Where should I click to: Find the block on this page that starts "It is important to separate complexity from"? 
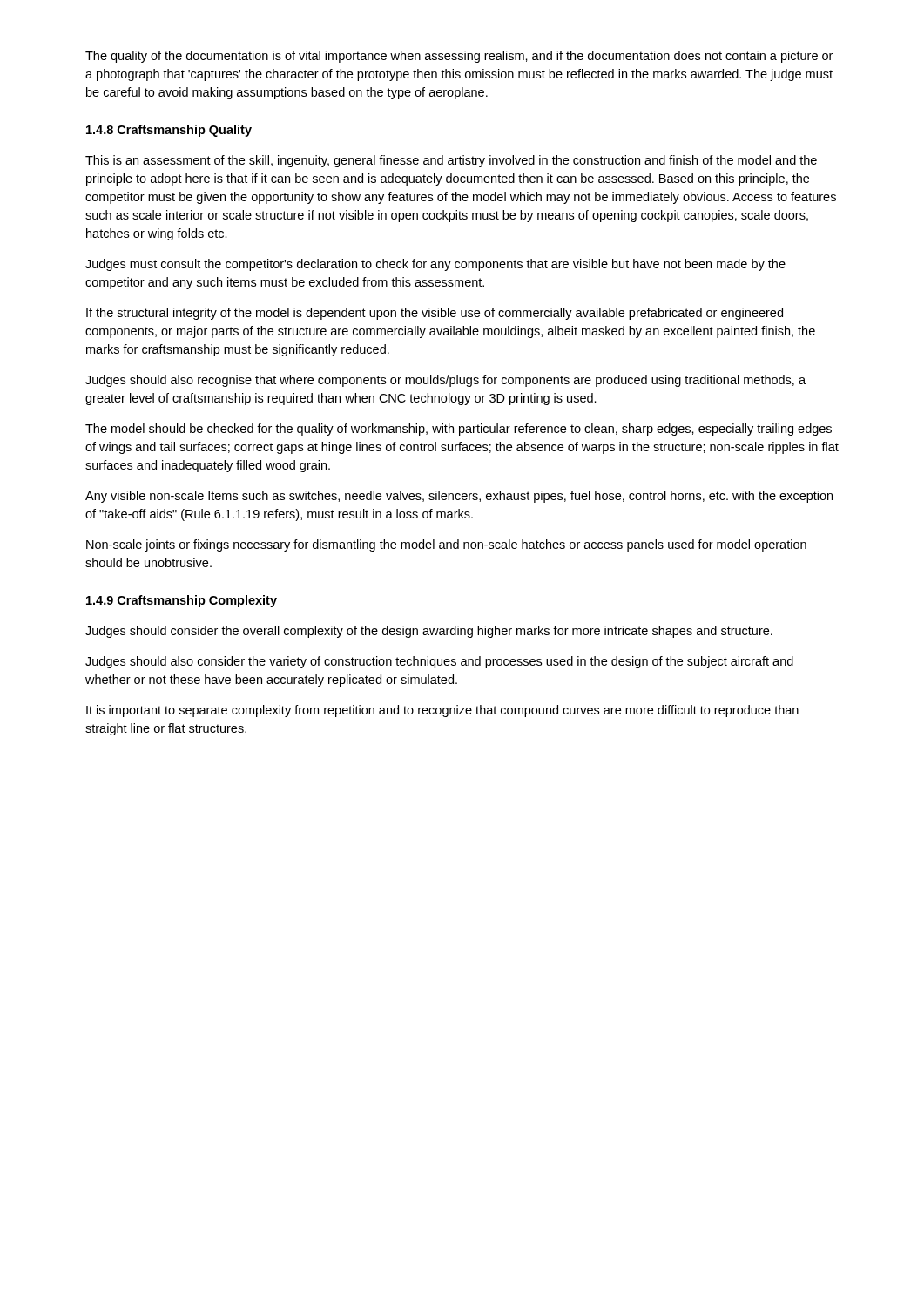coord(442,720)
